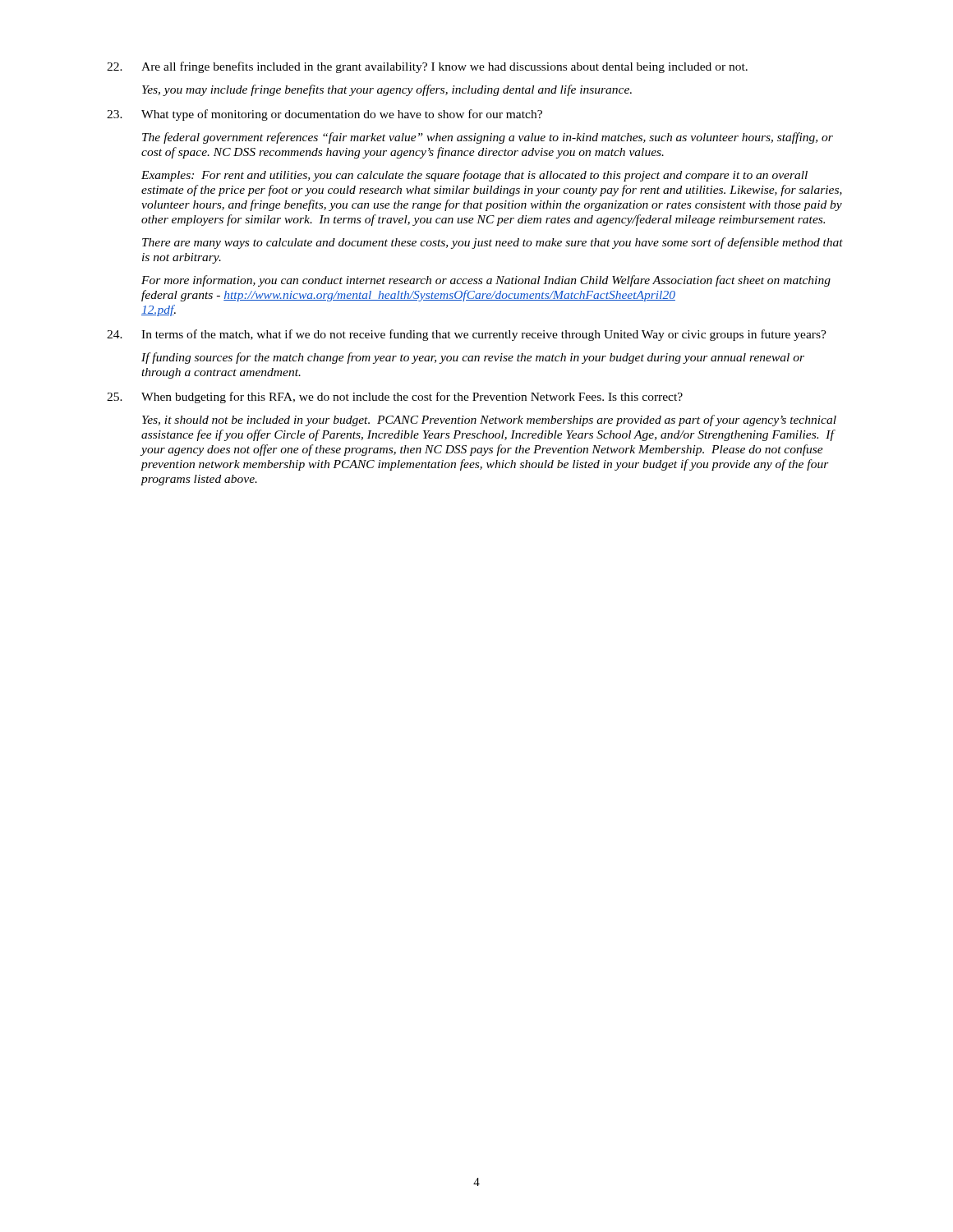The height and width of the screenshot is (1232, 953).
Task: Find the block on this page that starts "If funding sources for the match change"
Action: pyautogui.click(x=494, y=365)
